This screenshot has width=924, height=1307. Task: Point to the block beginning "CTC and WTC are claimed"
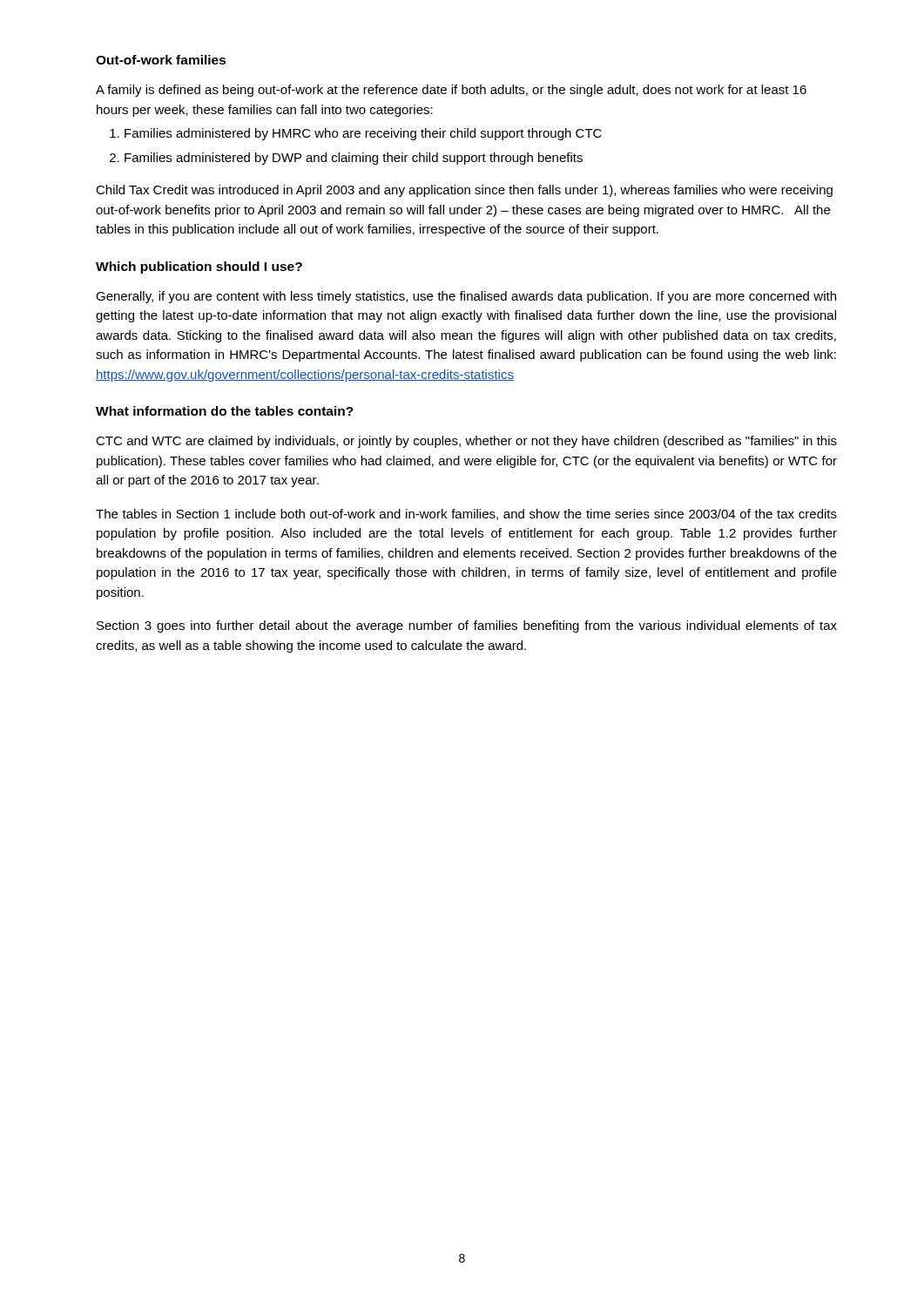(466, 460)
